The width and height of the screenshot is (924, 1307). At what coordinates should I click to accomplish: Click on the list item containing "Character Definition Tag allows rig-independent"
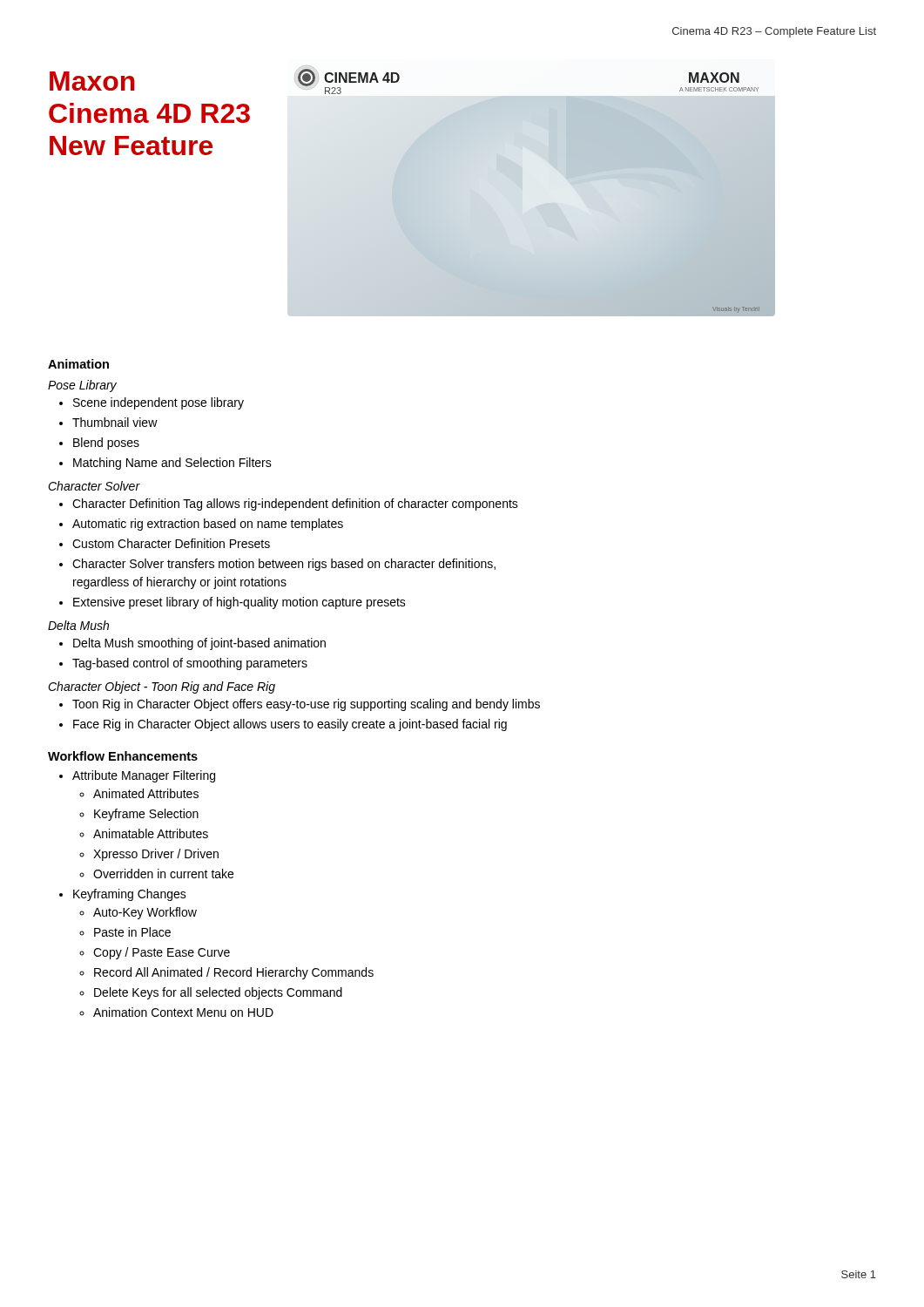[x=295, y=504]
